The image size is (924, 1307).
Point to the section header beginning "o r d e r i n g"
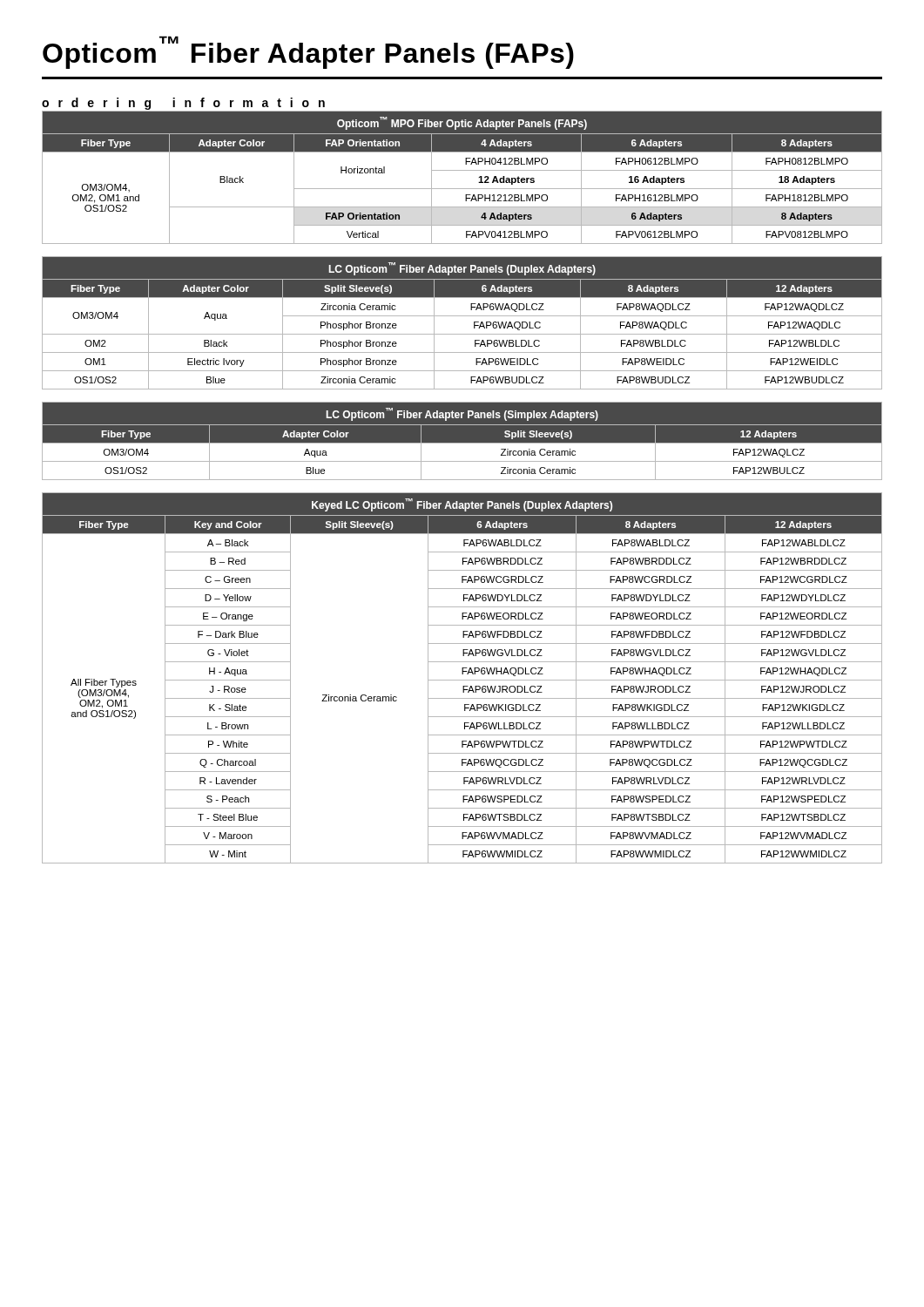click(185, 103)
